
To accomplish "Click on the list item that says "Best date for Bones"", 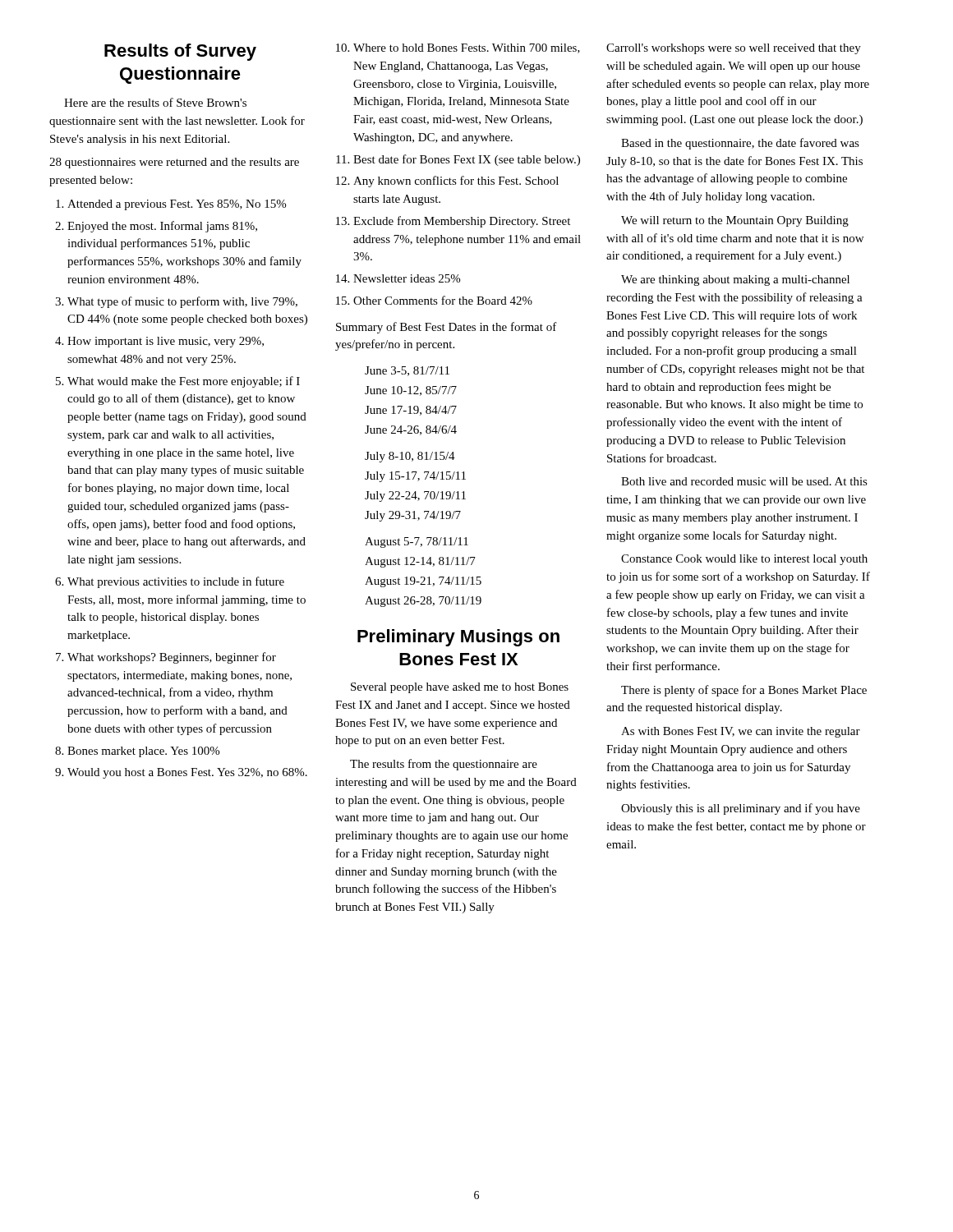I will click(x=467, y=160).
